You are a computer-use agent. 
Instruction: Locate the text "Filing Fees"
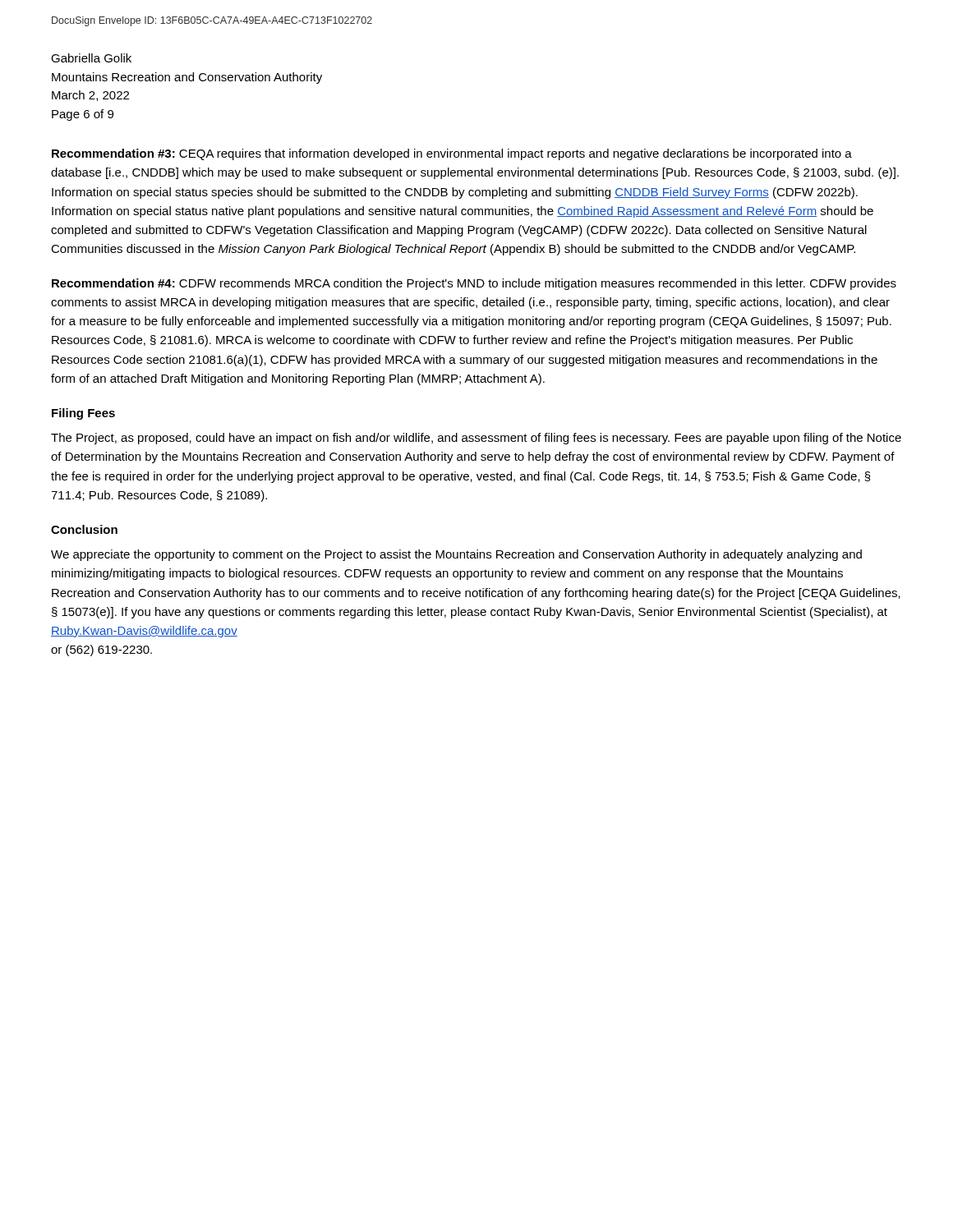[83, 413]
